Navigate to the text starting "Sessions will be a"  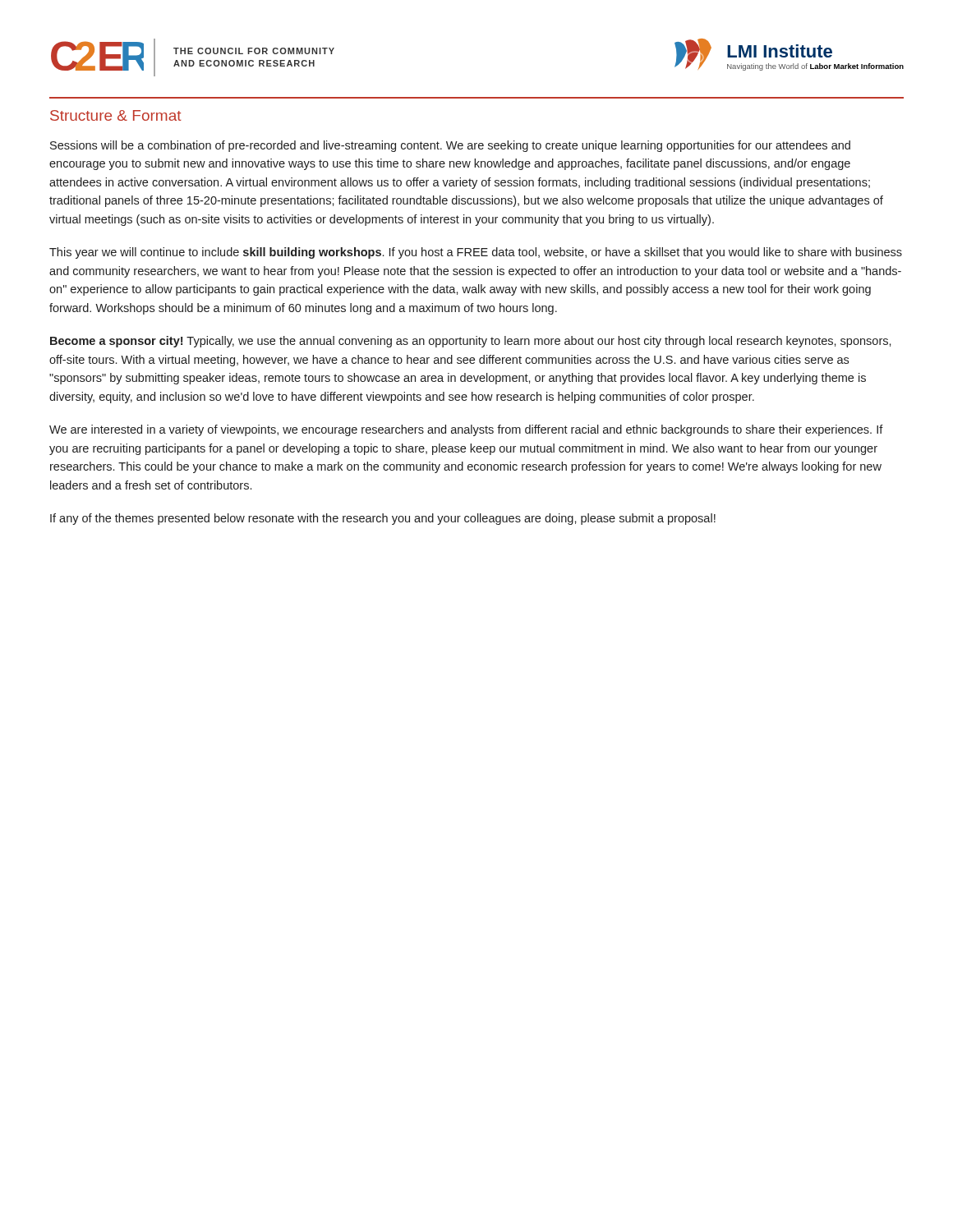466,182
